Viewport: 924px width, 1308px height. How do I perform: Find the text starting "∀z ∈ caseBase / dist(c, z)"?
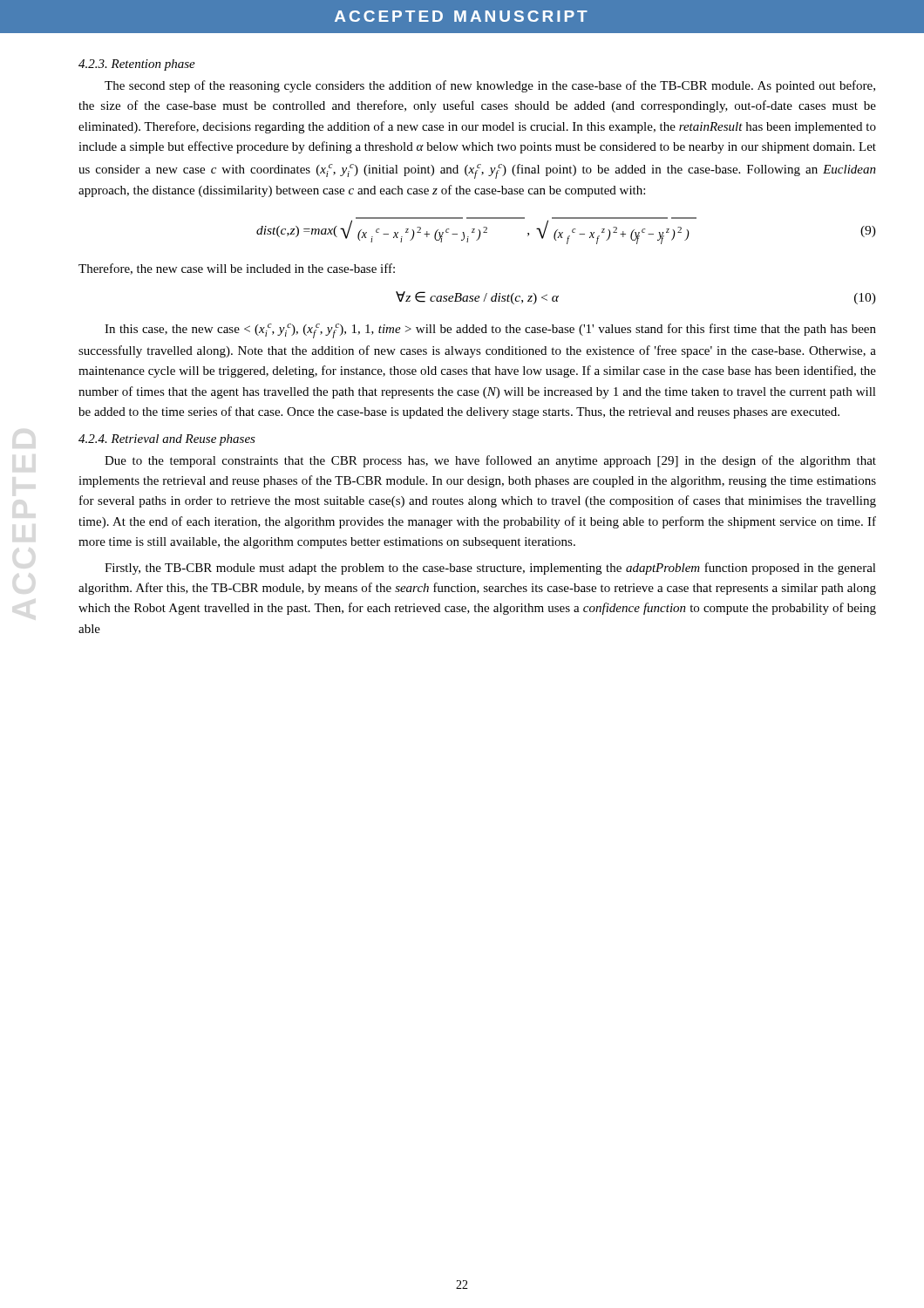tap(478, 298)
